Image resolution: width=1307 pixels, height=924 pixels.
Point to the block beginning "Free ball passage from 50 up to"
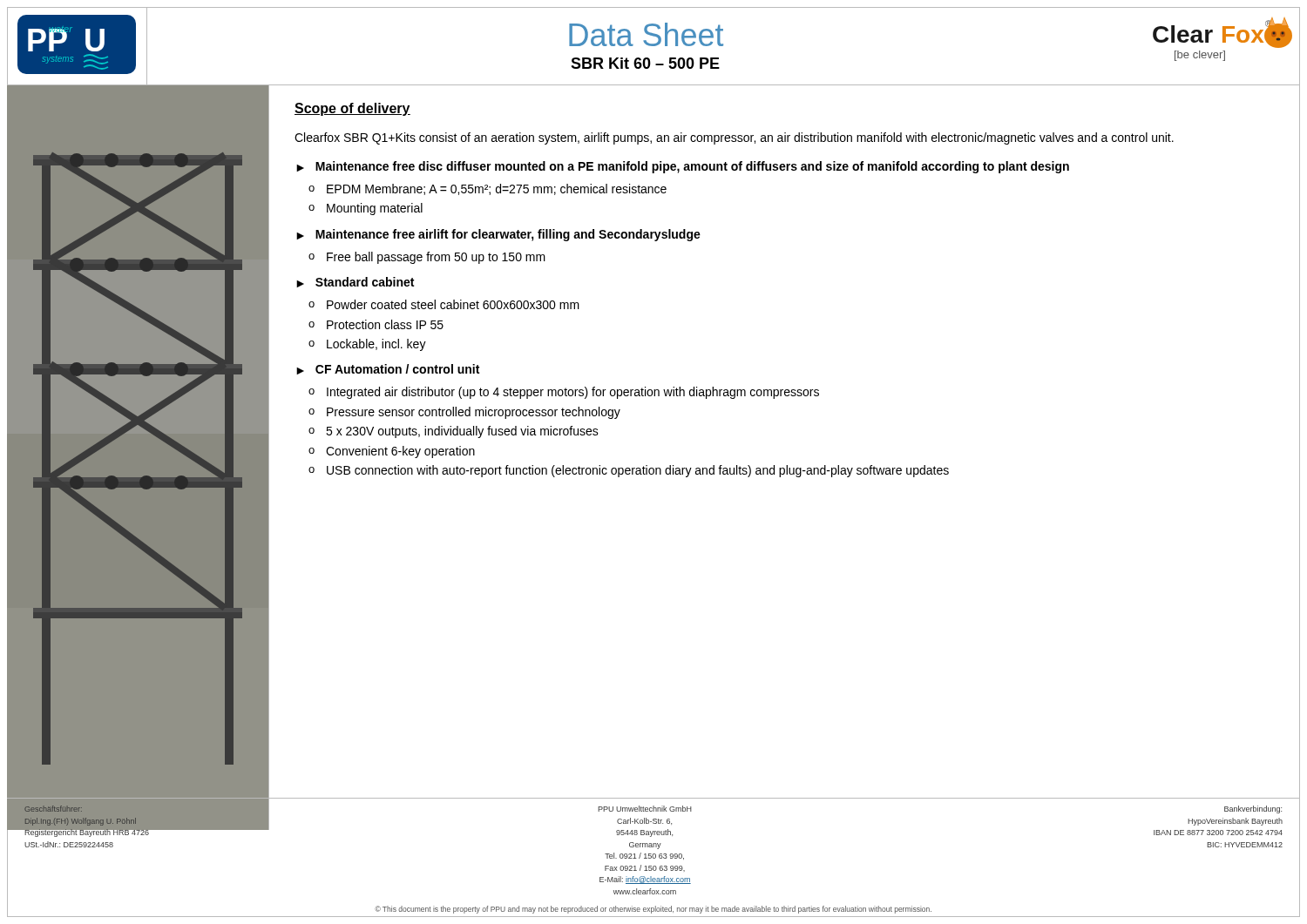[x=436, y=257]
